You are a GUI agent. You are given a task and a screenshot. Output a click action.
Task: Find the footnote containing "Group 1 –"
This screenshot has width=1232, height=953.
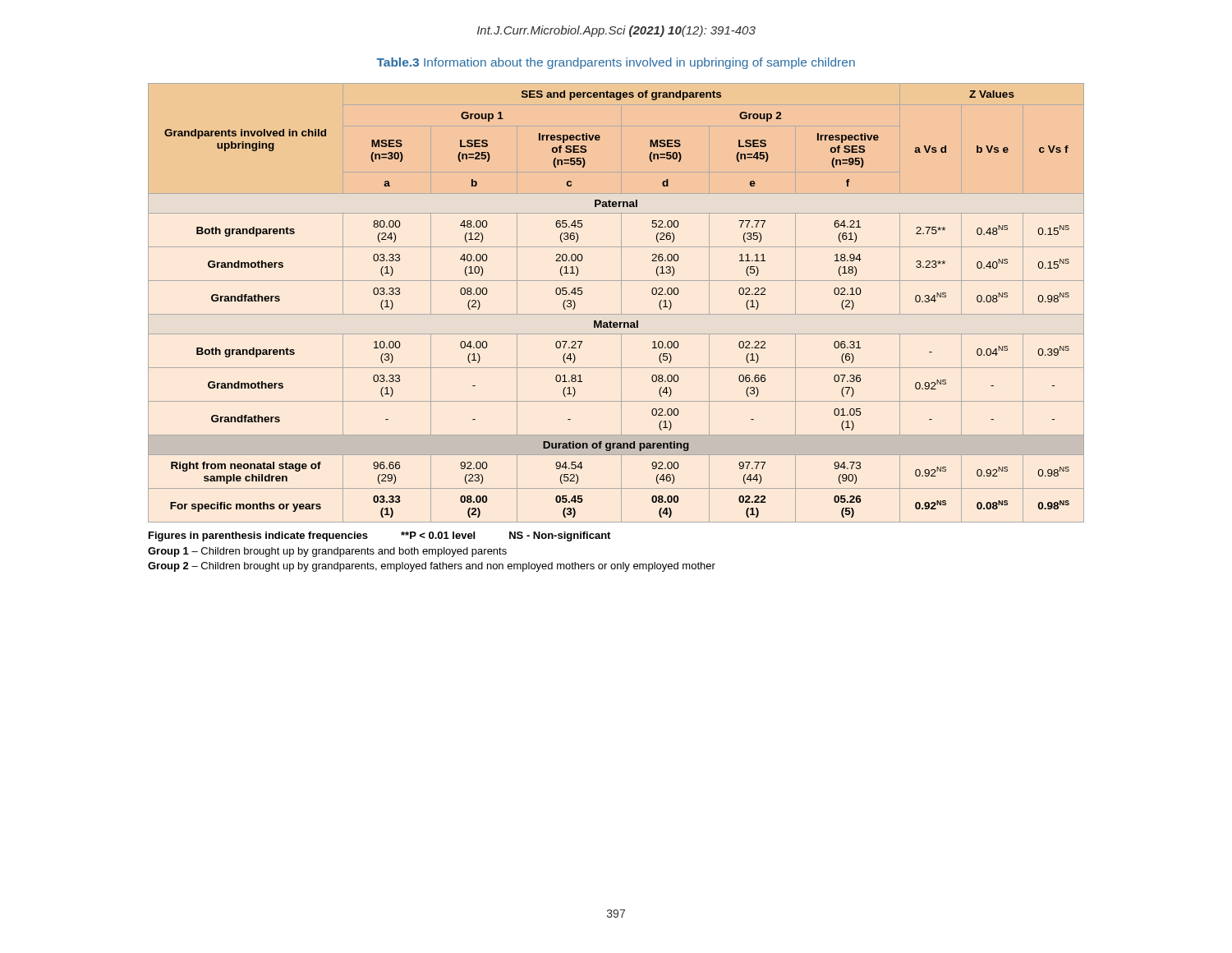327,551
